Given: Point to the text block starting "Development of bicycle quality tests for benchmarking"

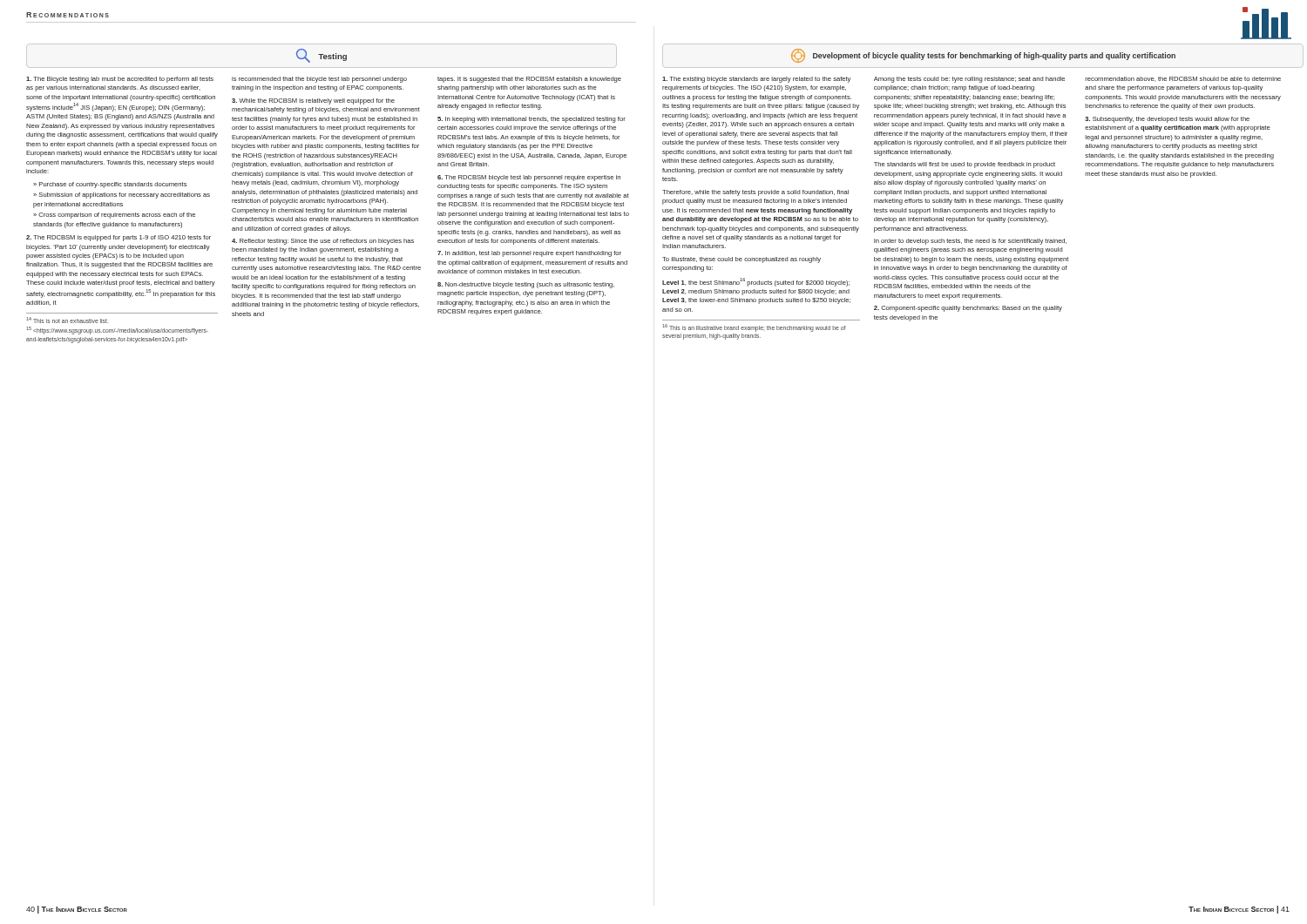Looking at the screenshot, I should point(983,56).
